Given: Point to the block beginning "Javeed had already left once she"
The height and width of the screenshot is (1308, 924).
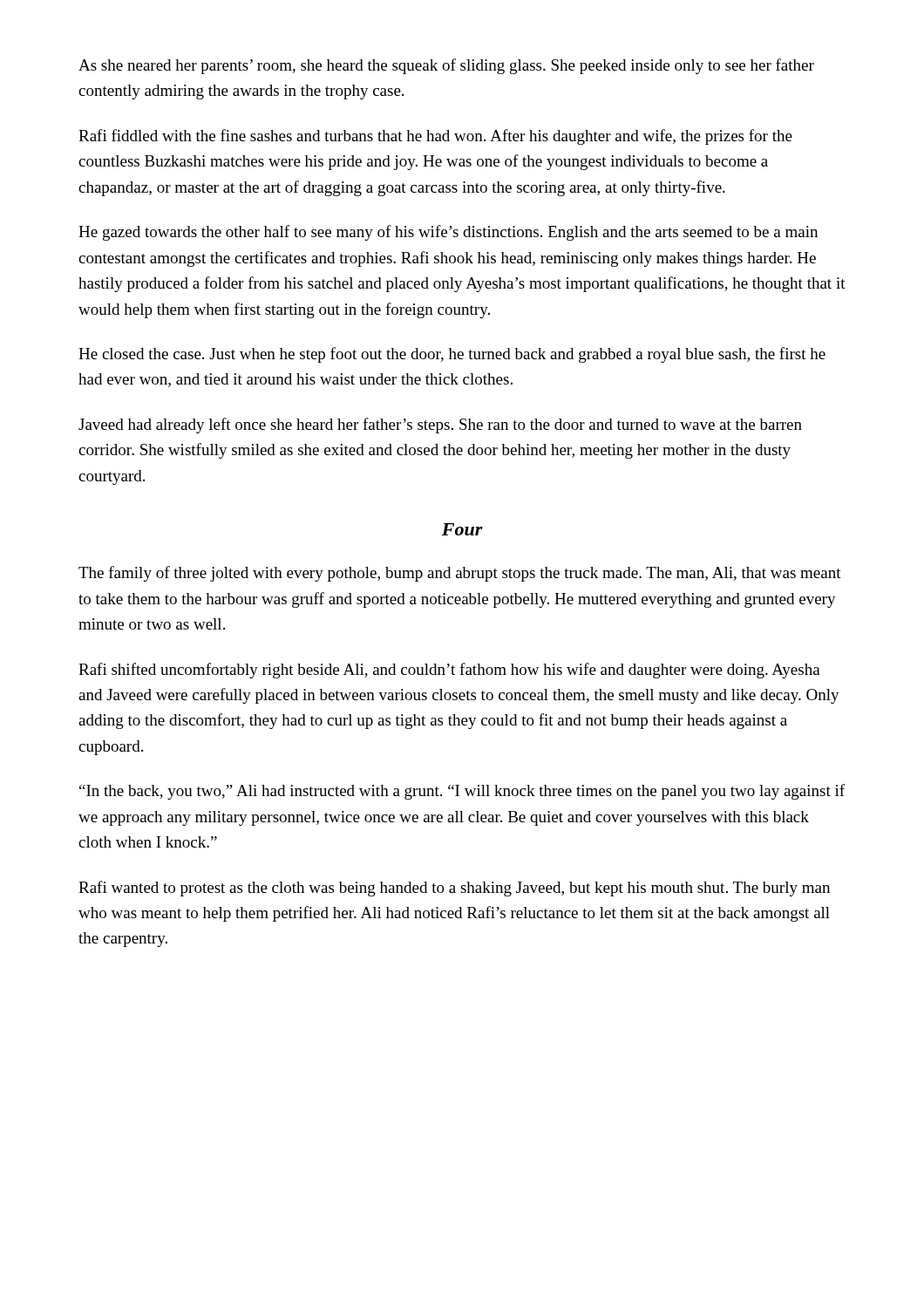Looking at the screenshot, I should 440,450.
